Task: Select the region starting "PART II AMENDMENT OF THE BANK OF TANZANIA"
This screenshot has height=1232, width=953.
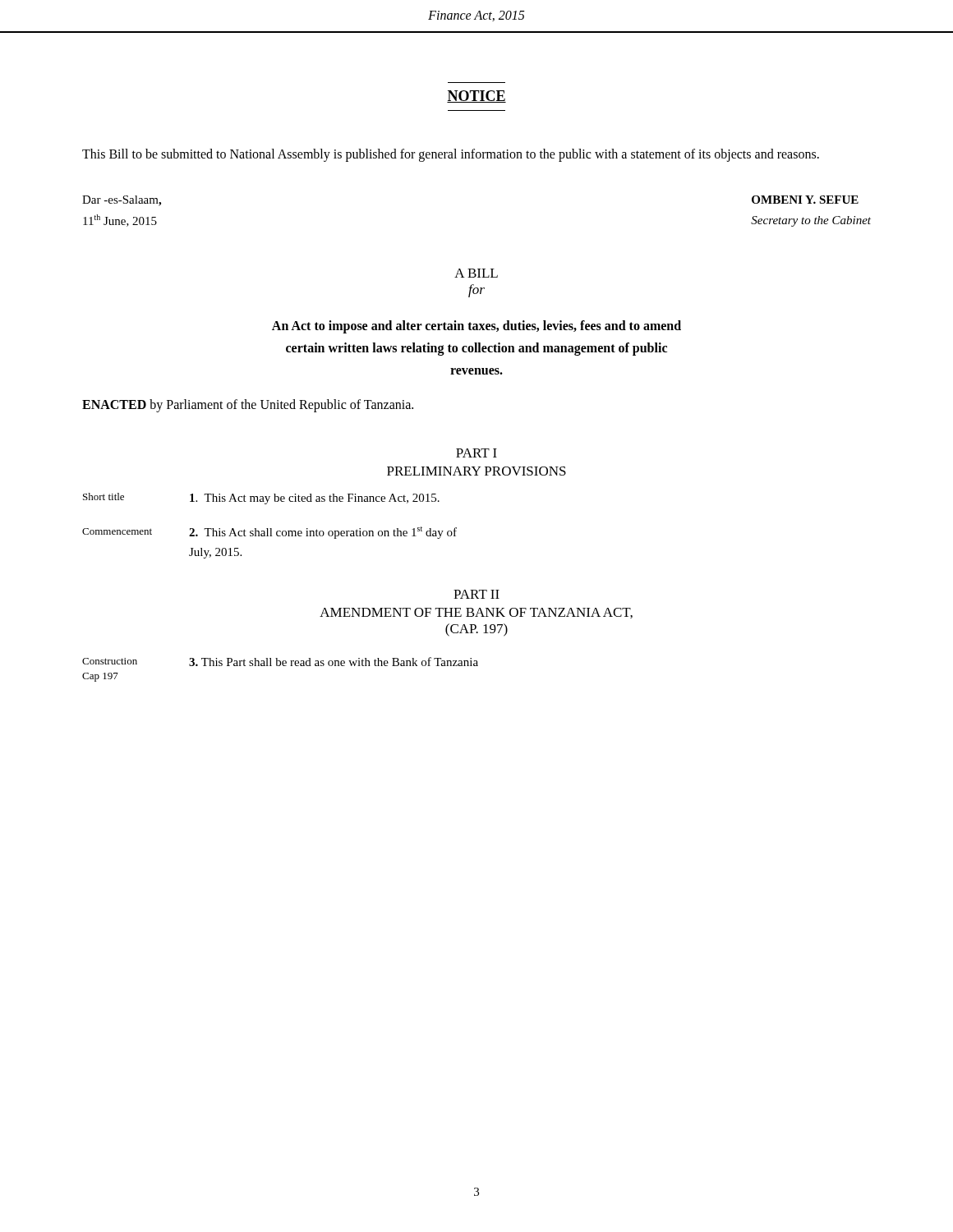Action: click(476, 612)
